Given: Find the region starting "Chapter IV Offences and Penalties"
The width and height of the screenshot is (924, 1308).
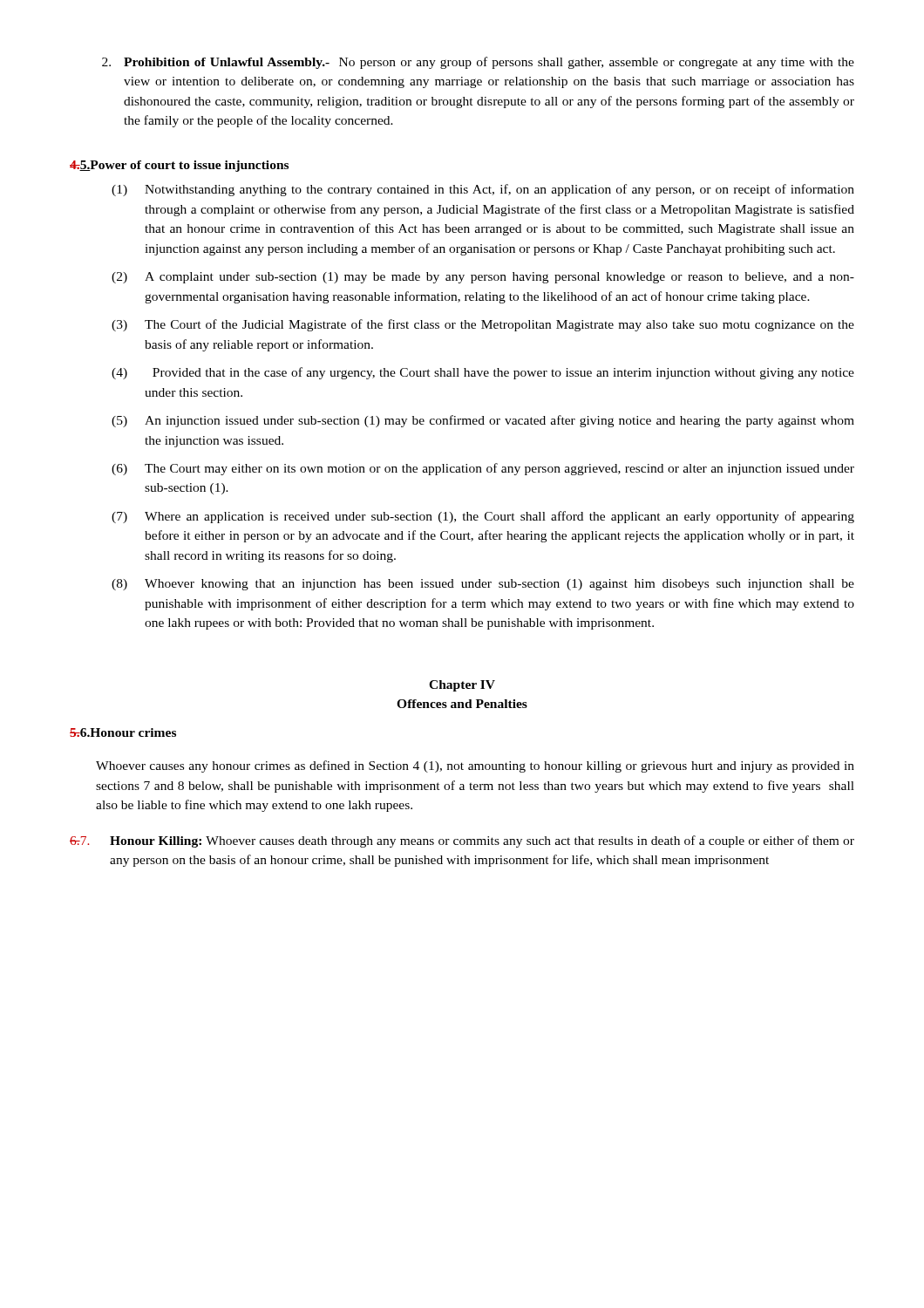Looking at the screenshot, I should [x=462, y=694].
